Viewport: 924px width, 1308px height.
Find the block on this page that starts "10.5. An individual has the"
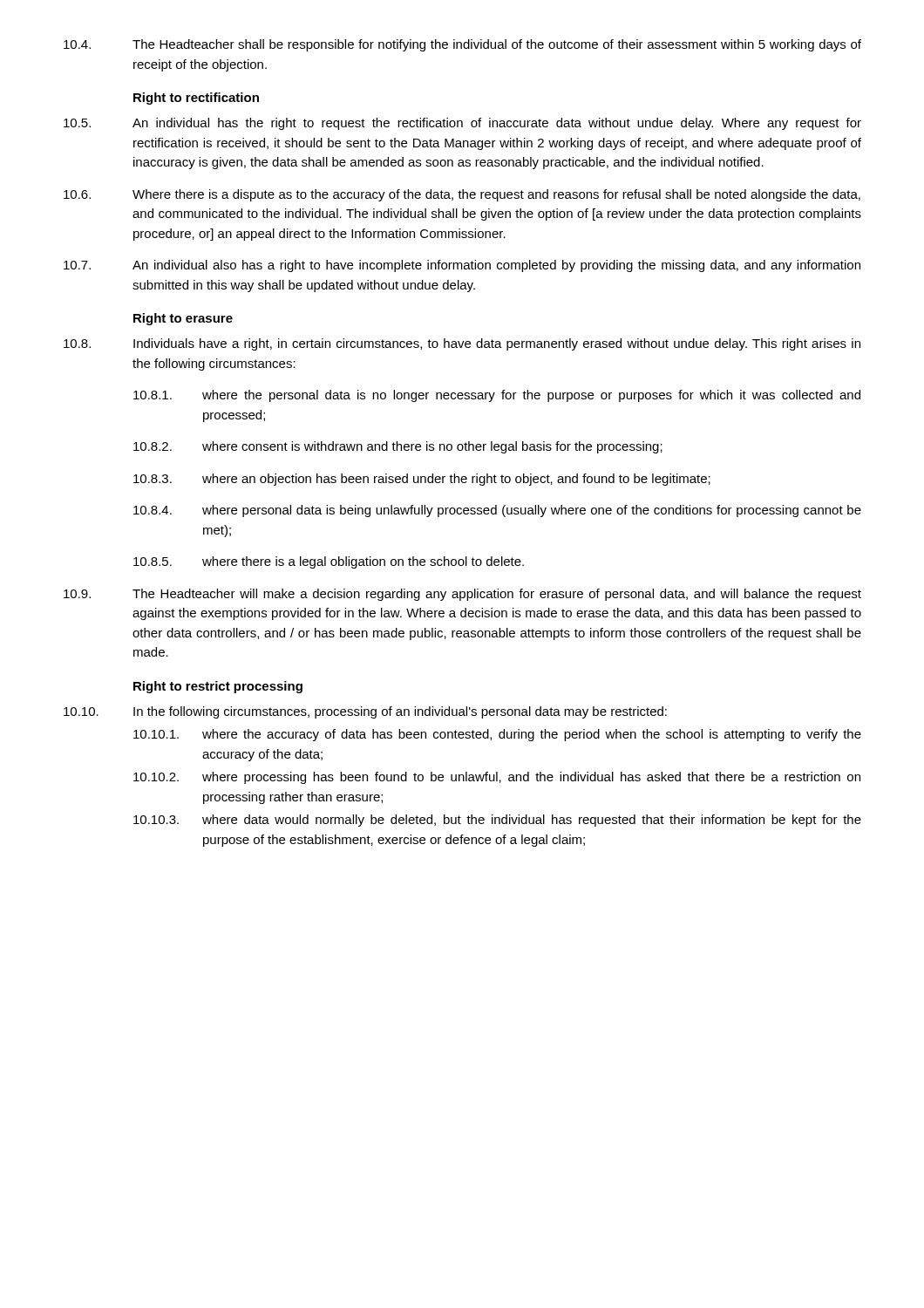(x=462, y=143)
